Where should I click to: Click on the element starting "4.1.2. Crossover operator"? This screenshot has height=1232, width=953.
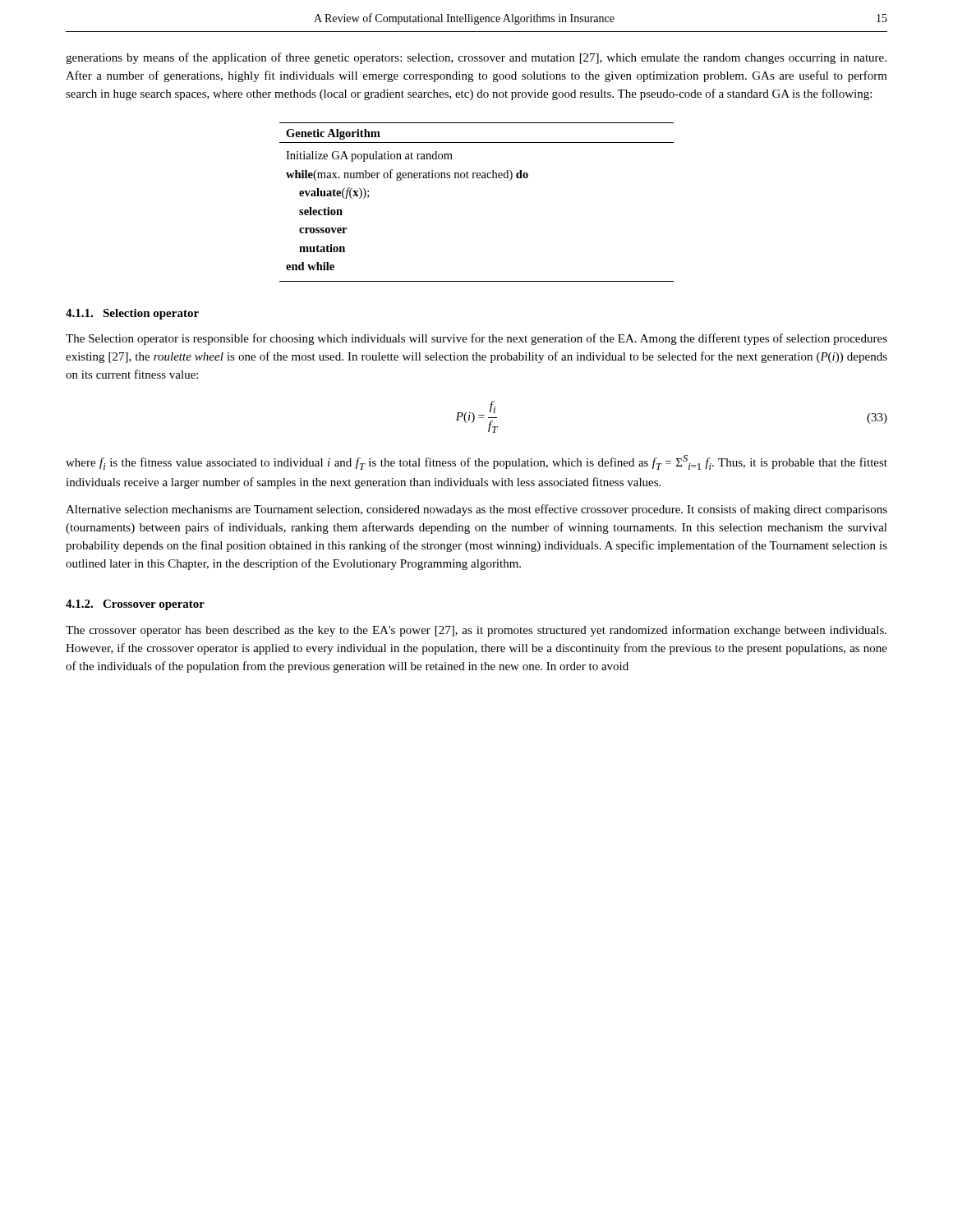point(135,605)
